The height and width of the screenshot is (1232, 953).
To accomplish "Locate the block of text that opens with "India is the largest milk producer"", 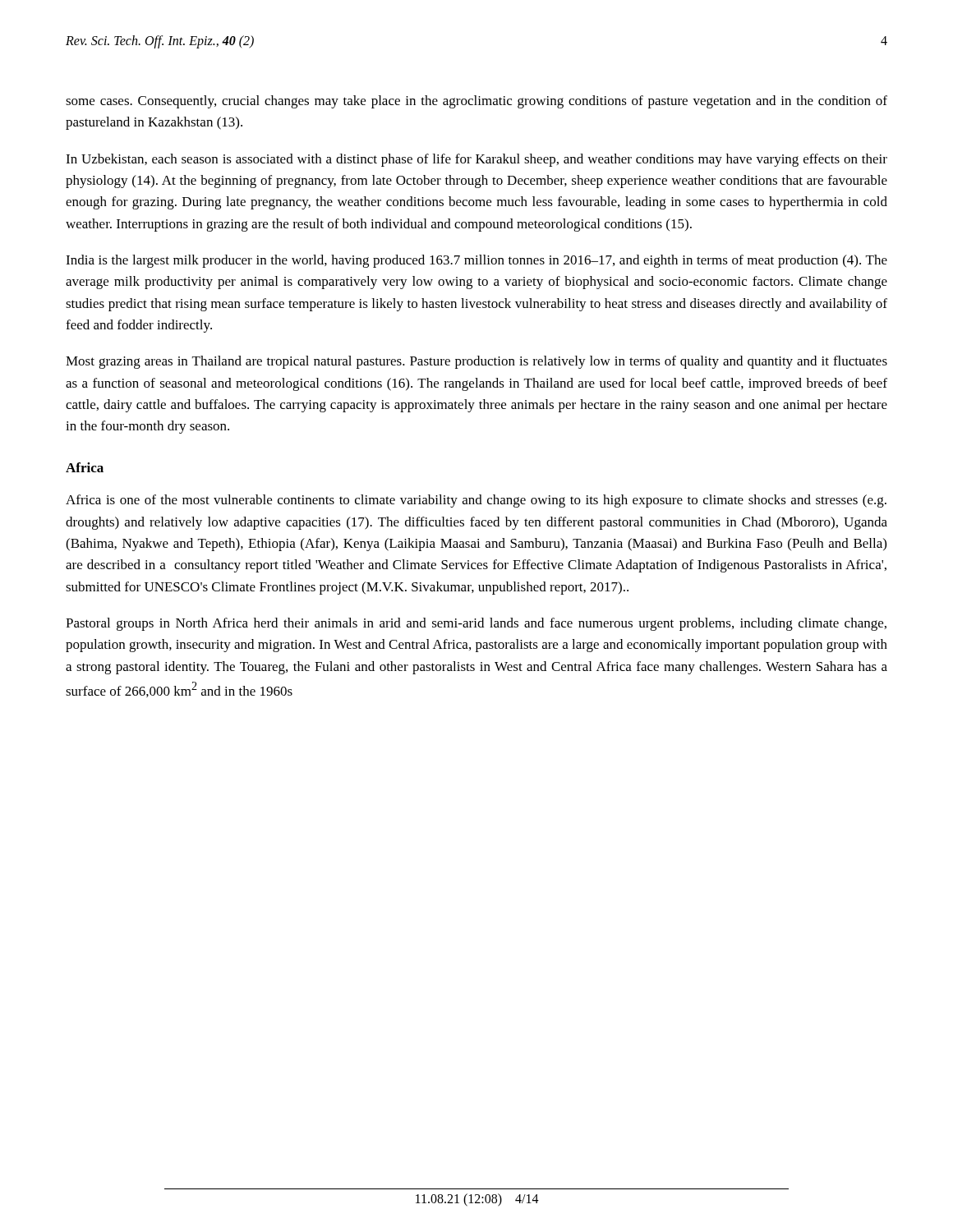I will (476, 292).
